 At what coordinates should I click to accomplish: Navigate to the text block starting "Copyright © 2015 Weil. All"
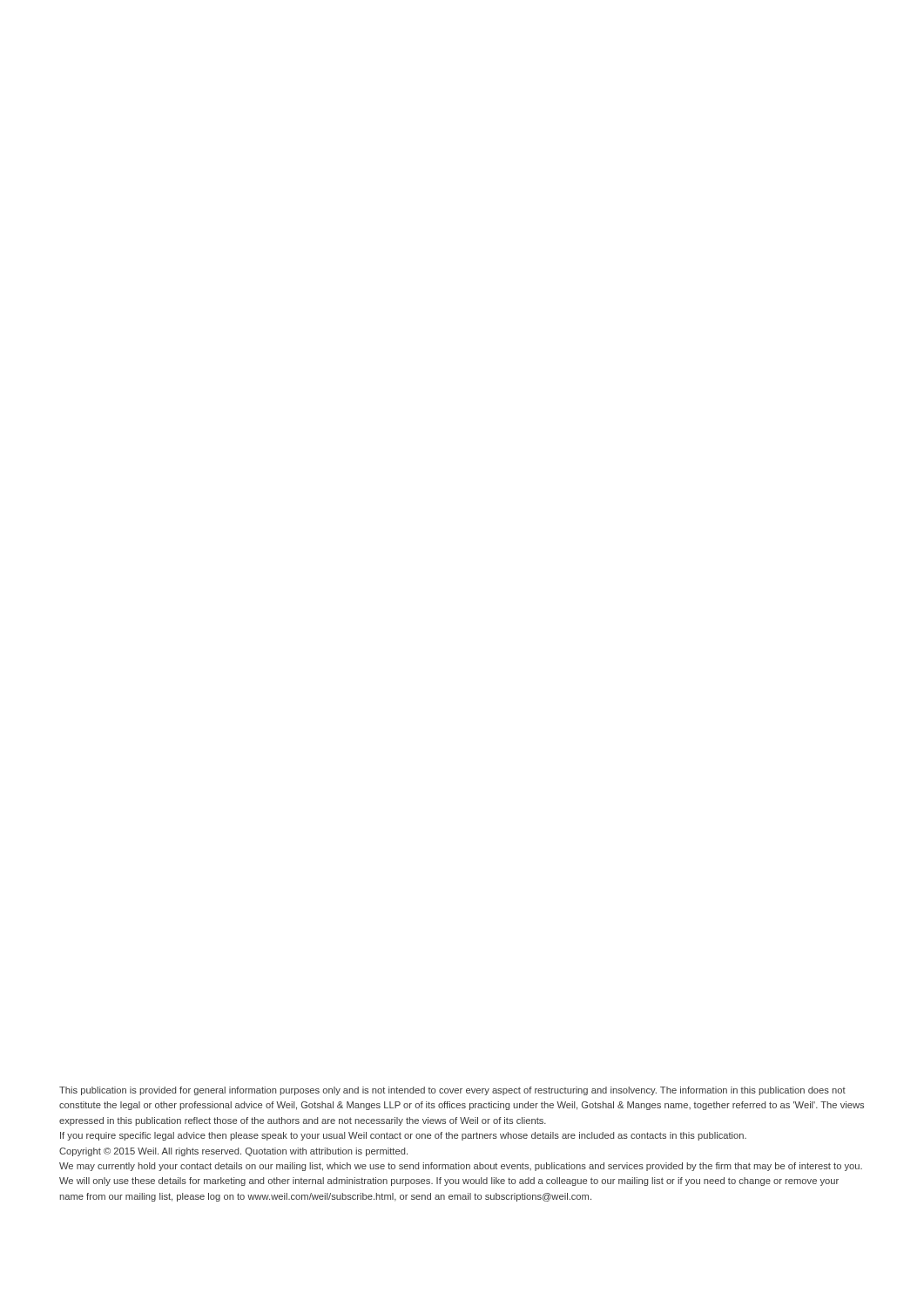pyautogui.click(x=462, y=1151)
